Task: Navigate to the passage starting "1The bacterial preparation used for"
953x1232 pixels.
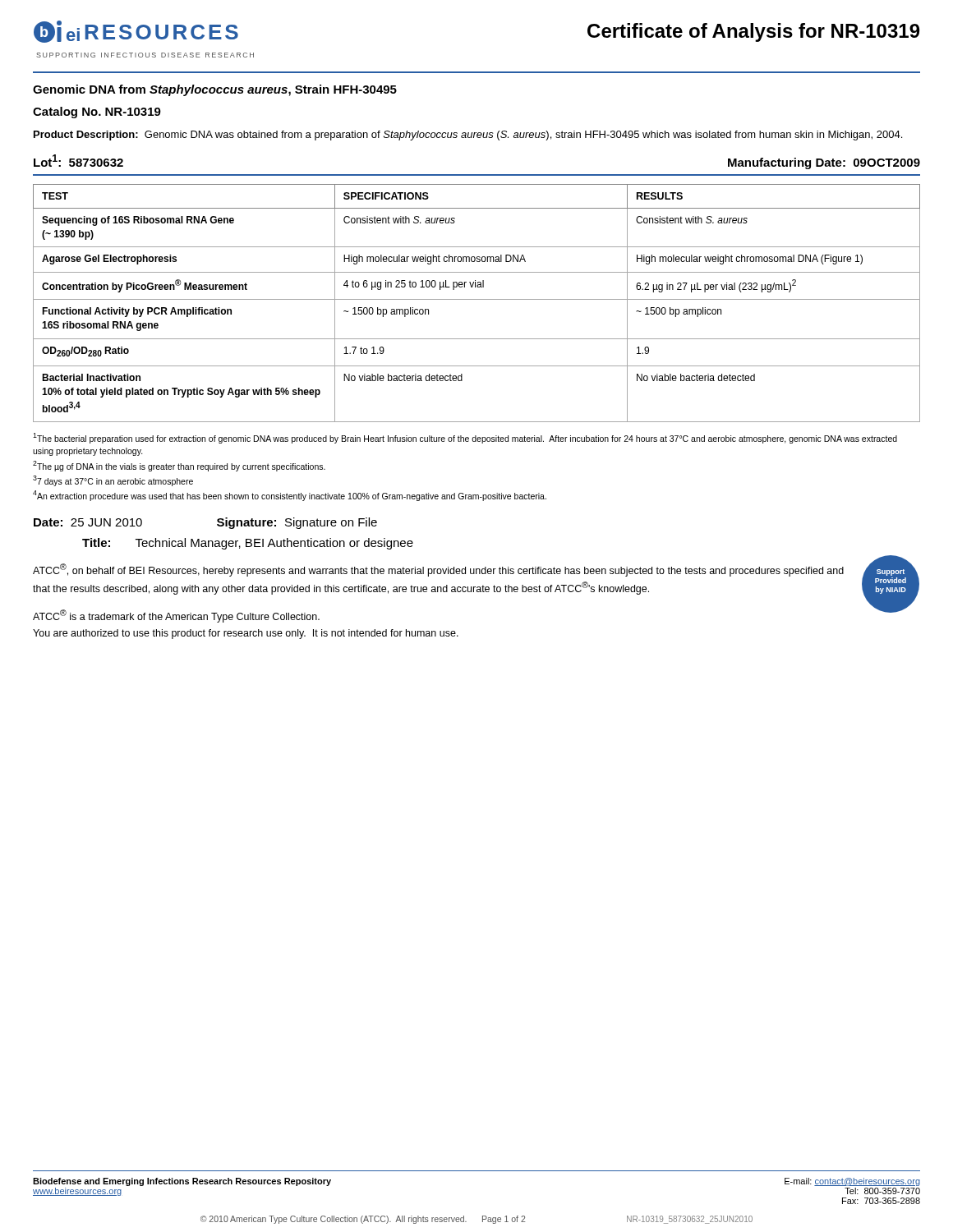Action: click(x=465, y=438)
